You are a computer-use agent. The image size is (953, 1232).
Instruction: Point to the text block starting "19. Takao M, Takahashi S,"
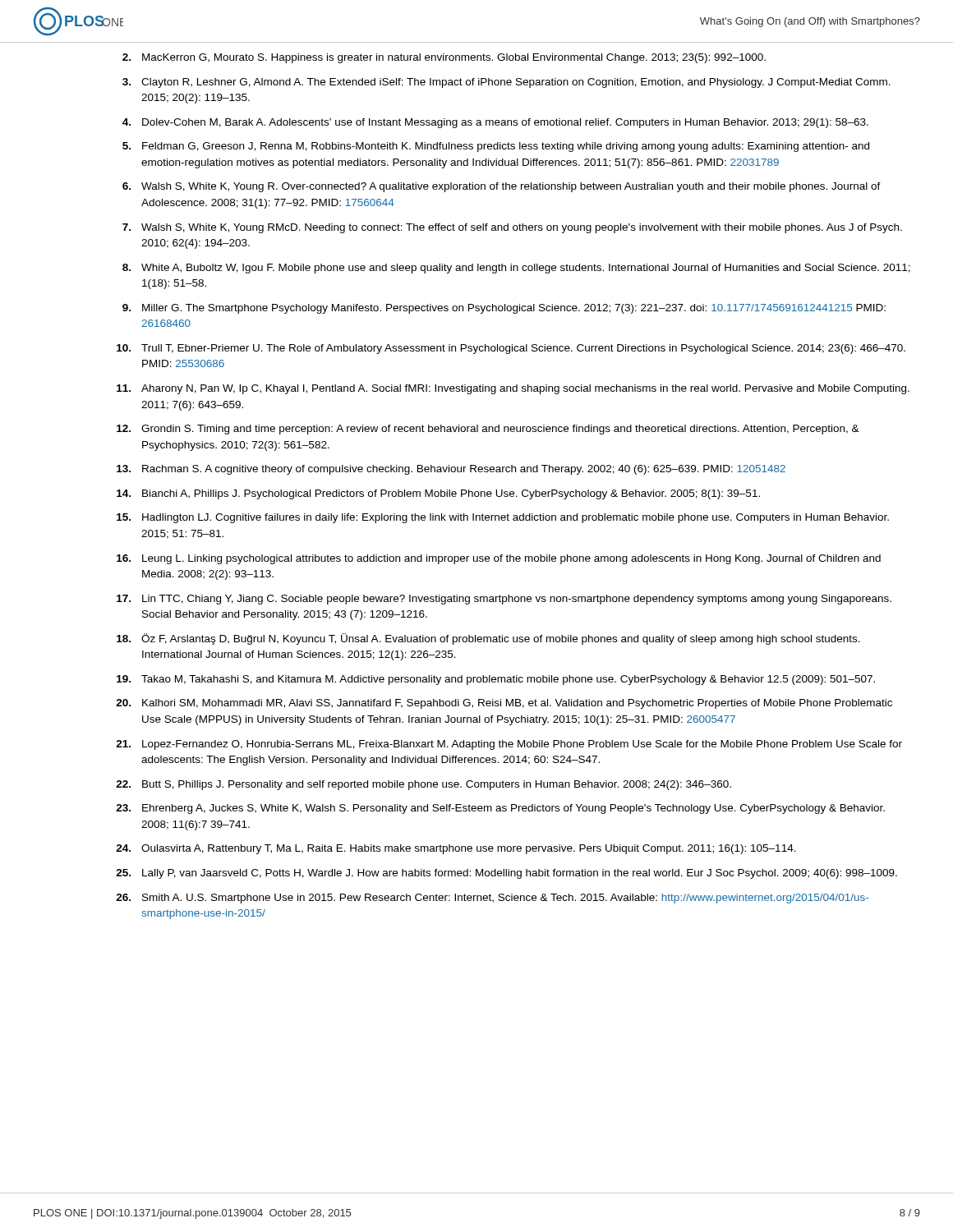click(x=509, y=679)
